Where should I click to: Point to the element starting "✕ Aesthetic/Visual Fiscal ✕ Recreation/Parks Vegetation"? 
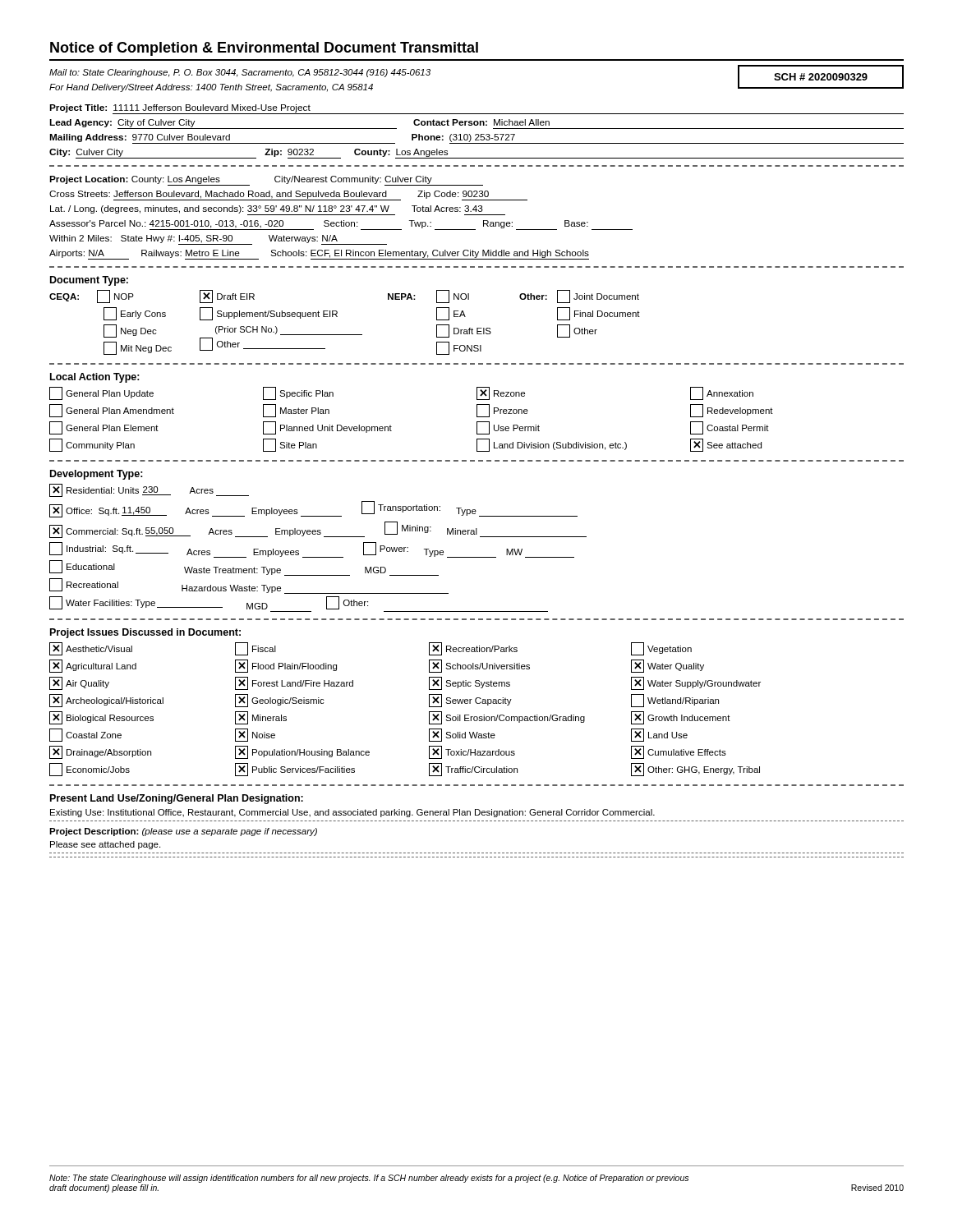[421, 709]
